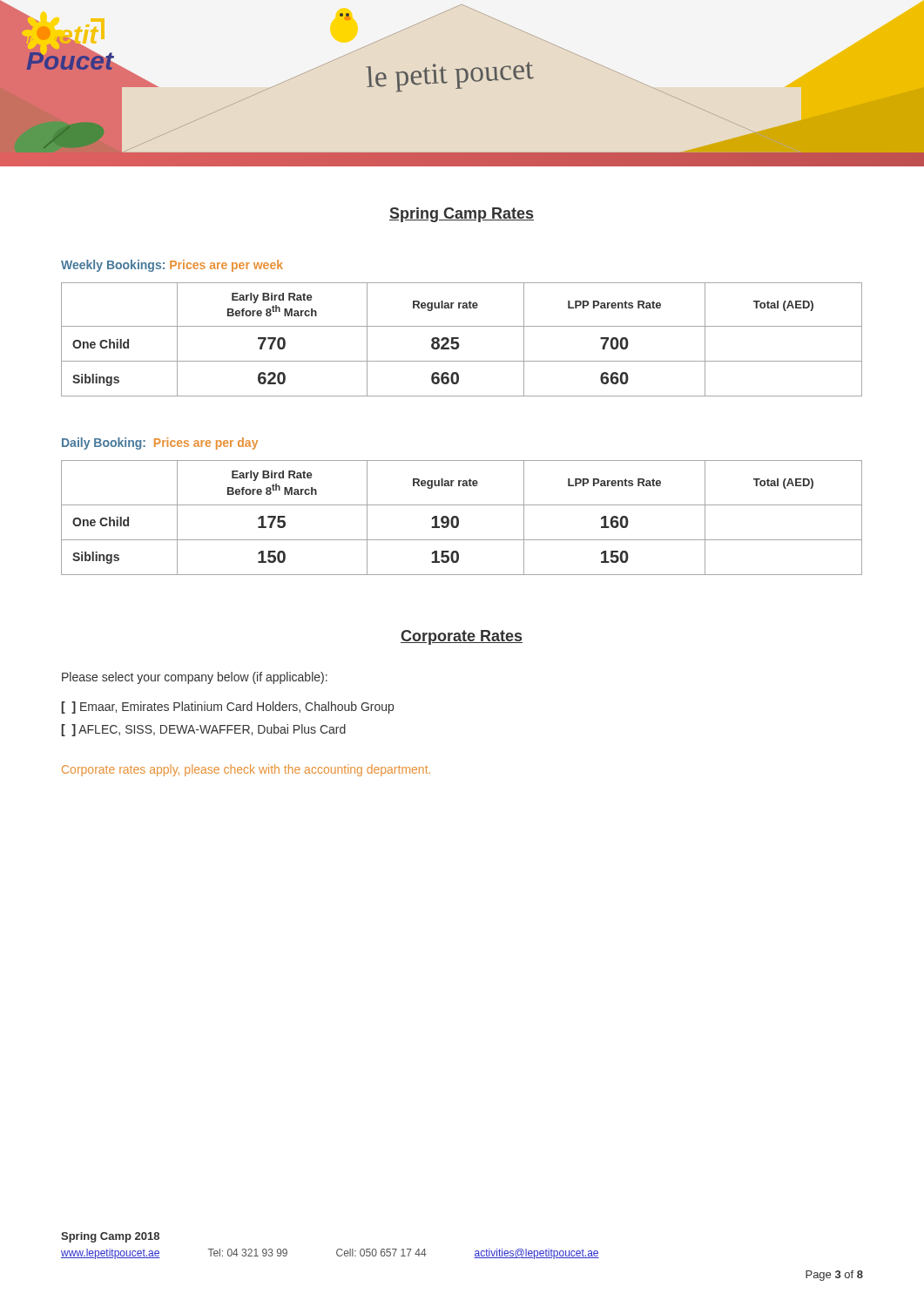The width and height of the screenshot is (924, 1307).
Task: Point to "Corporate Rates"
Action: tap(462, 636)
